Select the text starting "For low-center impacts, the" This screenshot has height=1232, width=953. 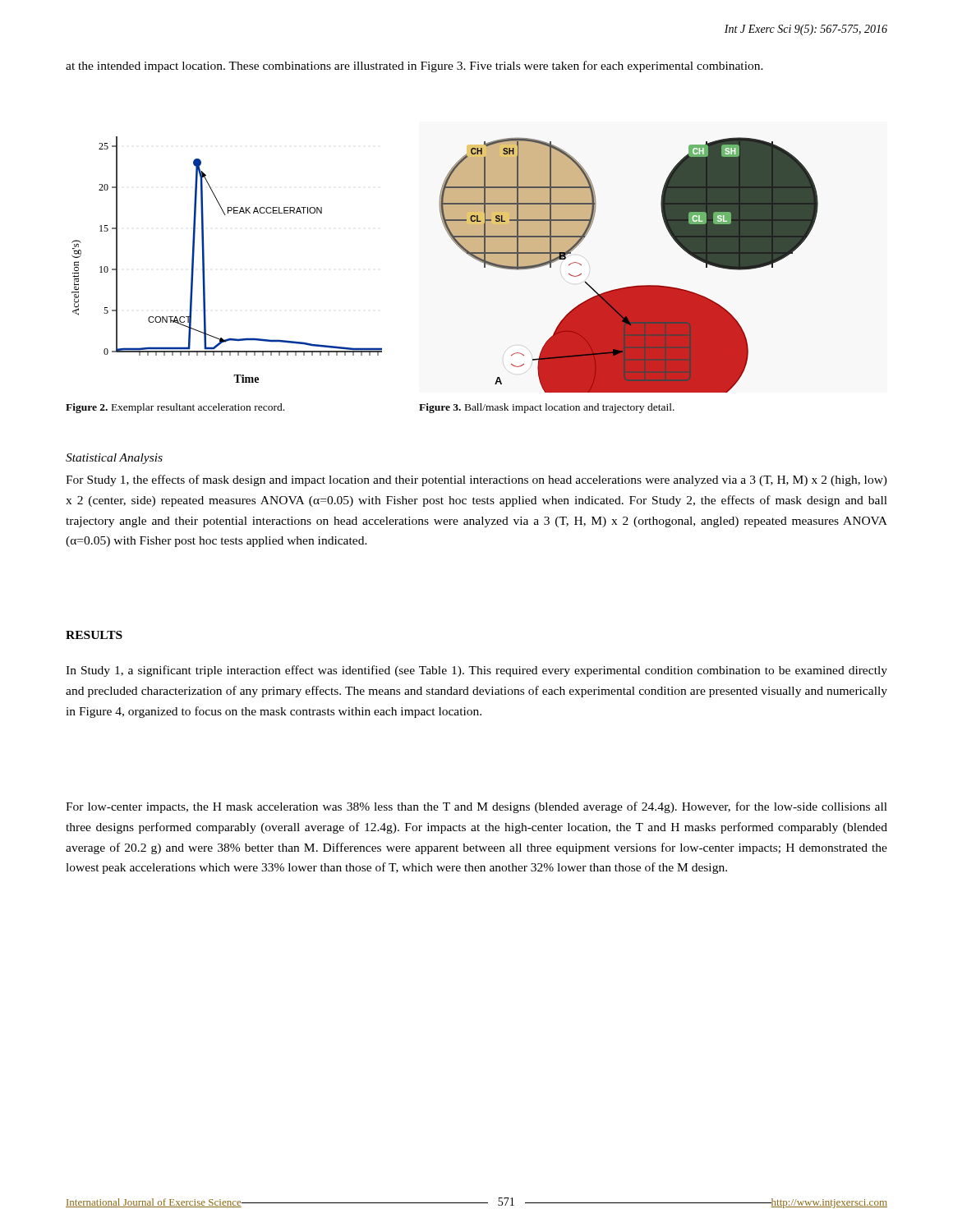click(x=476, y=837)
